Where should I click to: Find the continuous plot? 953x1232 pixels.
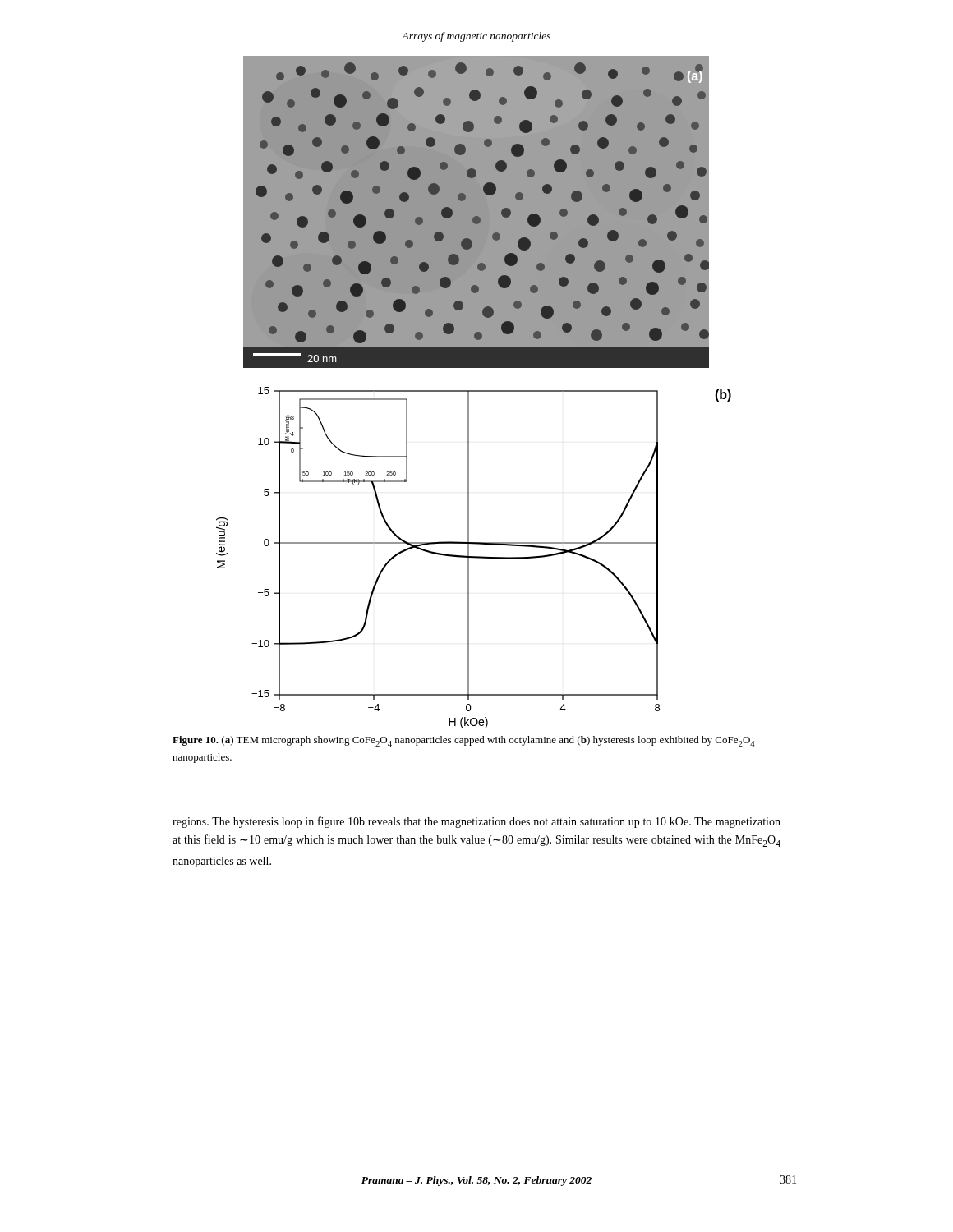point(476,551)
